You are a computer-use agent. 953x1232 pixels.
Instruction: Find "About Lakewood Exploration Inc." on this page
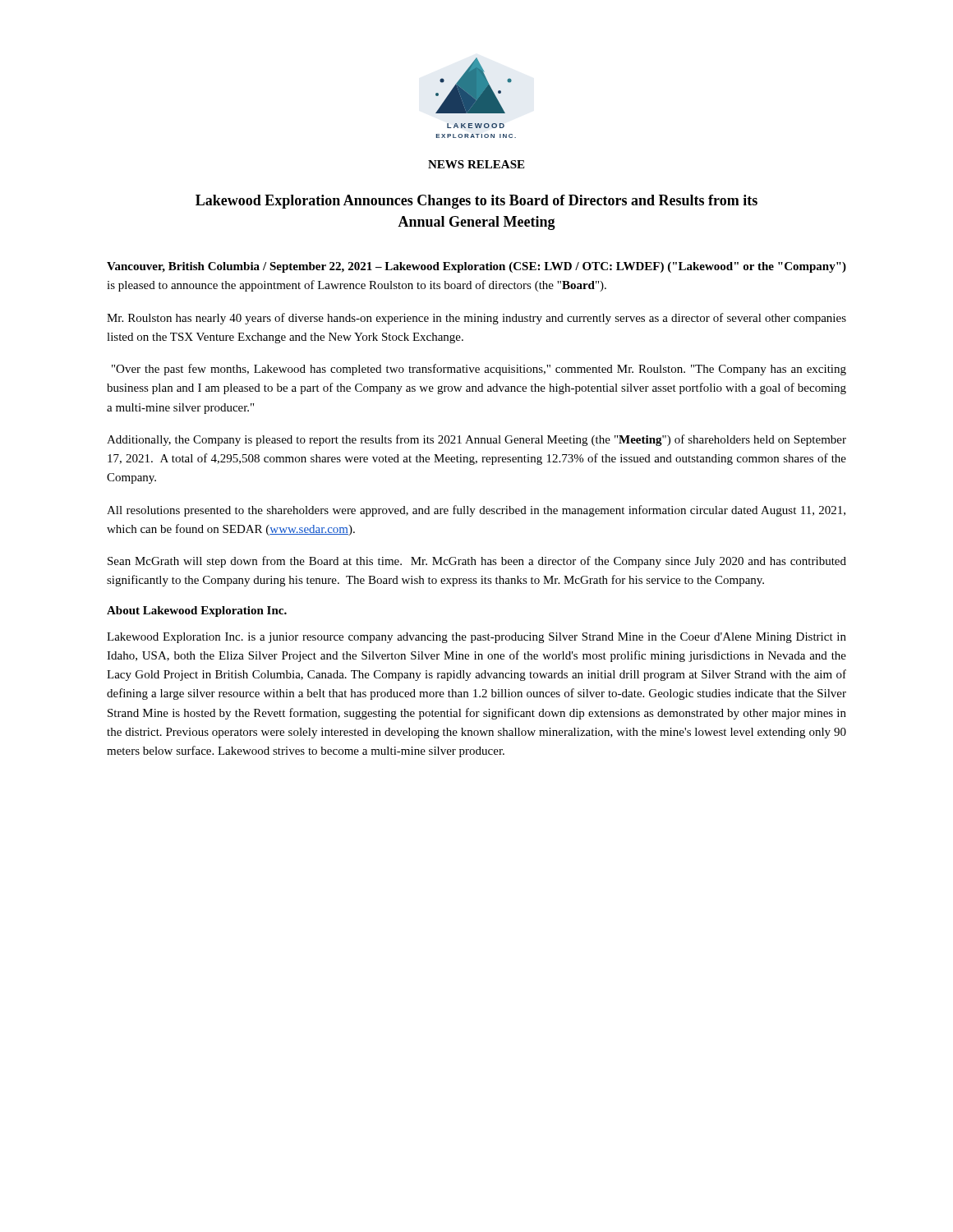pos(197,610)
